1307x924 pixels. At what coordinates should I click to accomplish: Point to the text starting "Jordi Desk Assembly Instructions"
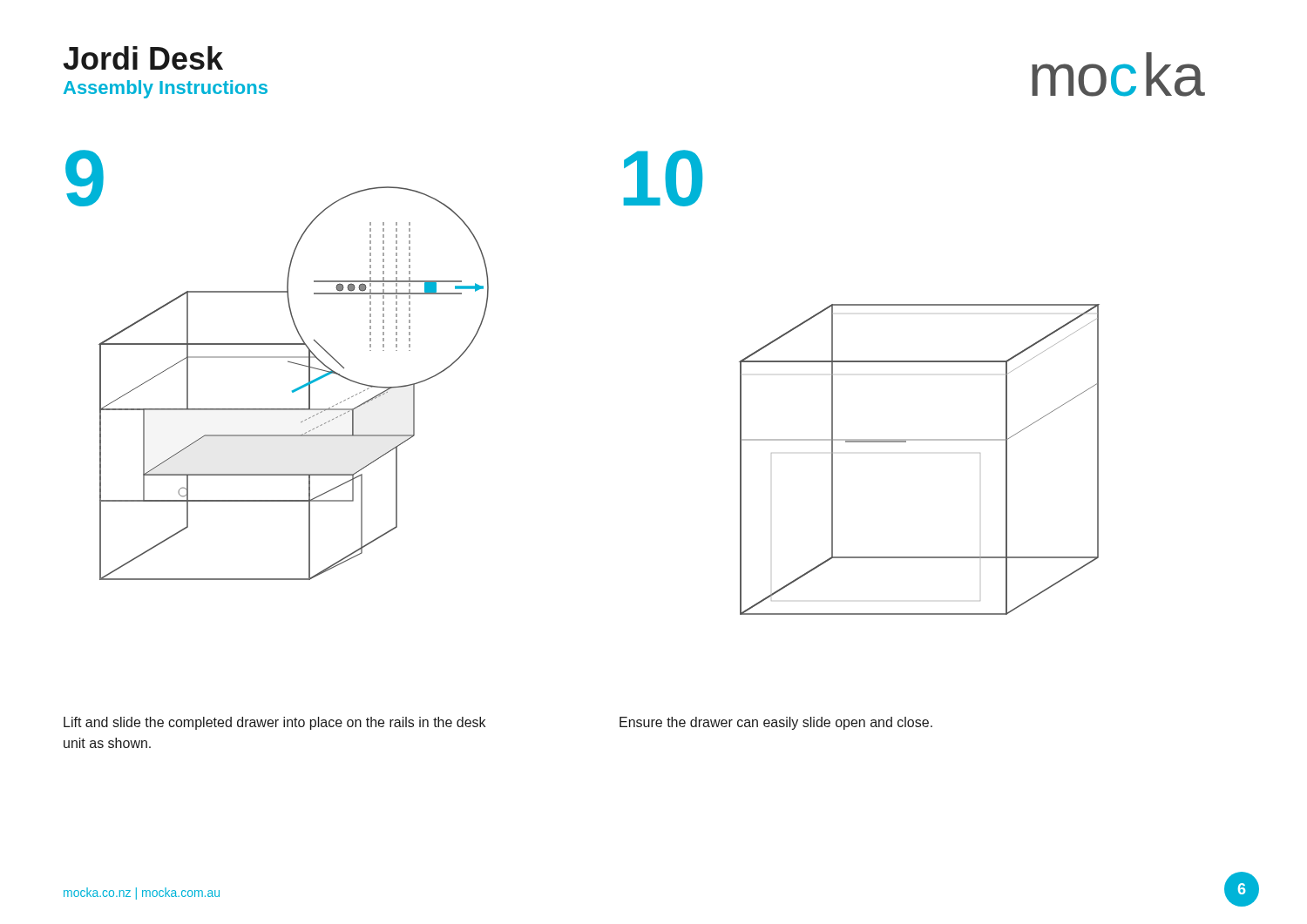pos(166,71)
